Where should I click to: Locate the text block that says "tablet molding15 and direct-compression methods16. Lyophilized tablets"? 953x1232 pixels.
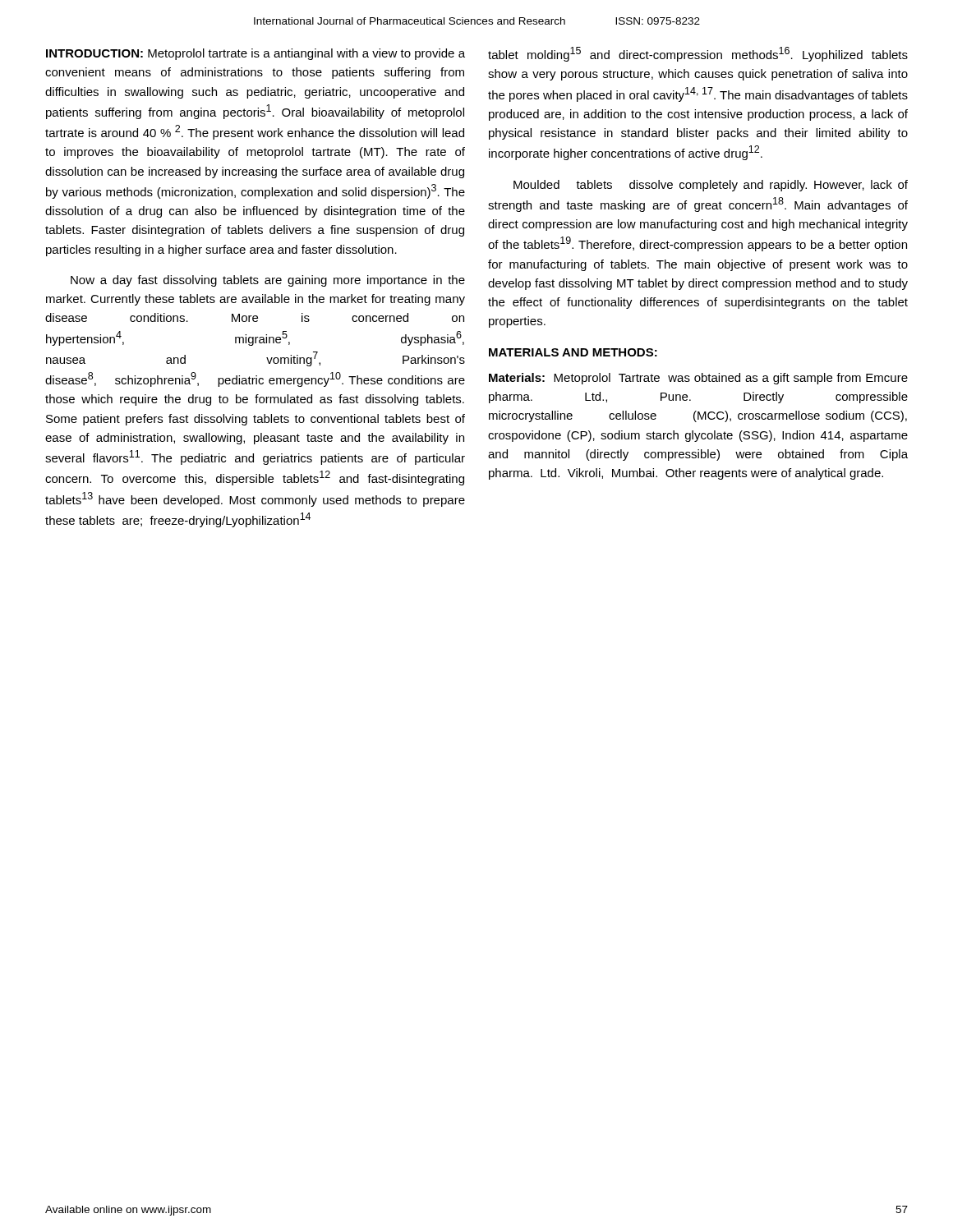pos(698,103)
